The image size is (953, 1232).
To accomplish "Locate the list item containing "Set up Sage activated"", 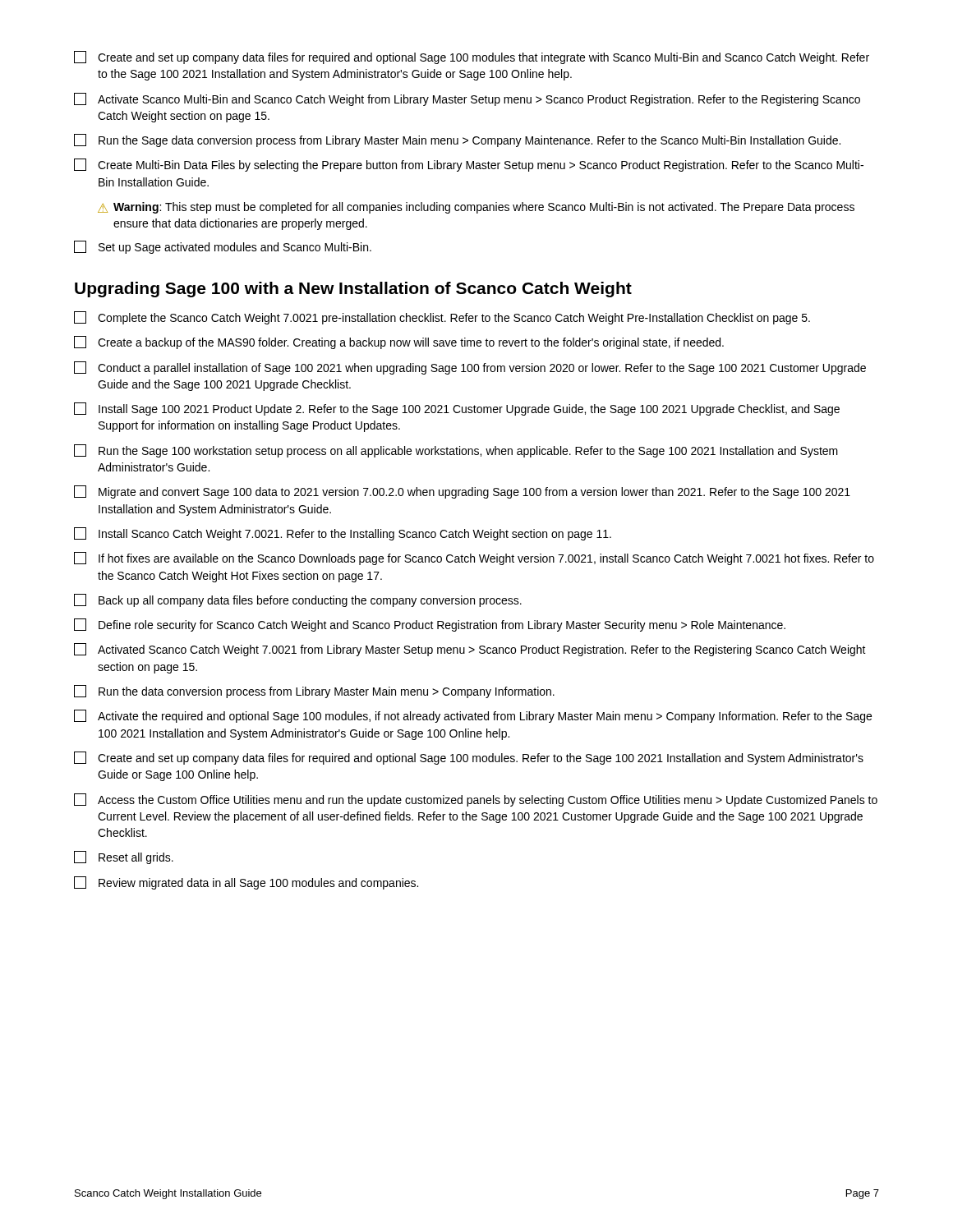I will tap(223, 247).
